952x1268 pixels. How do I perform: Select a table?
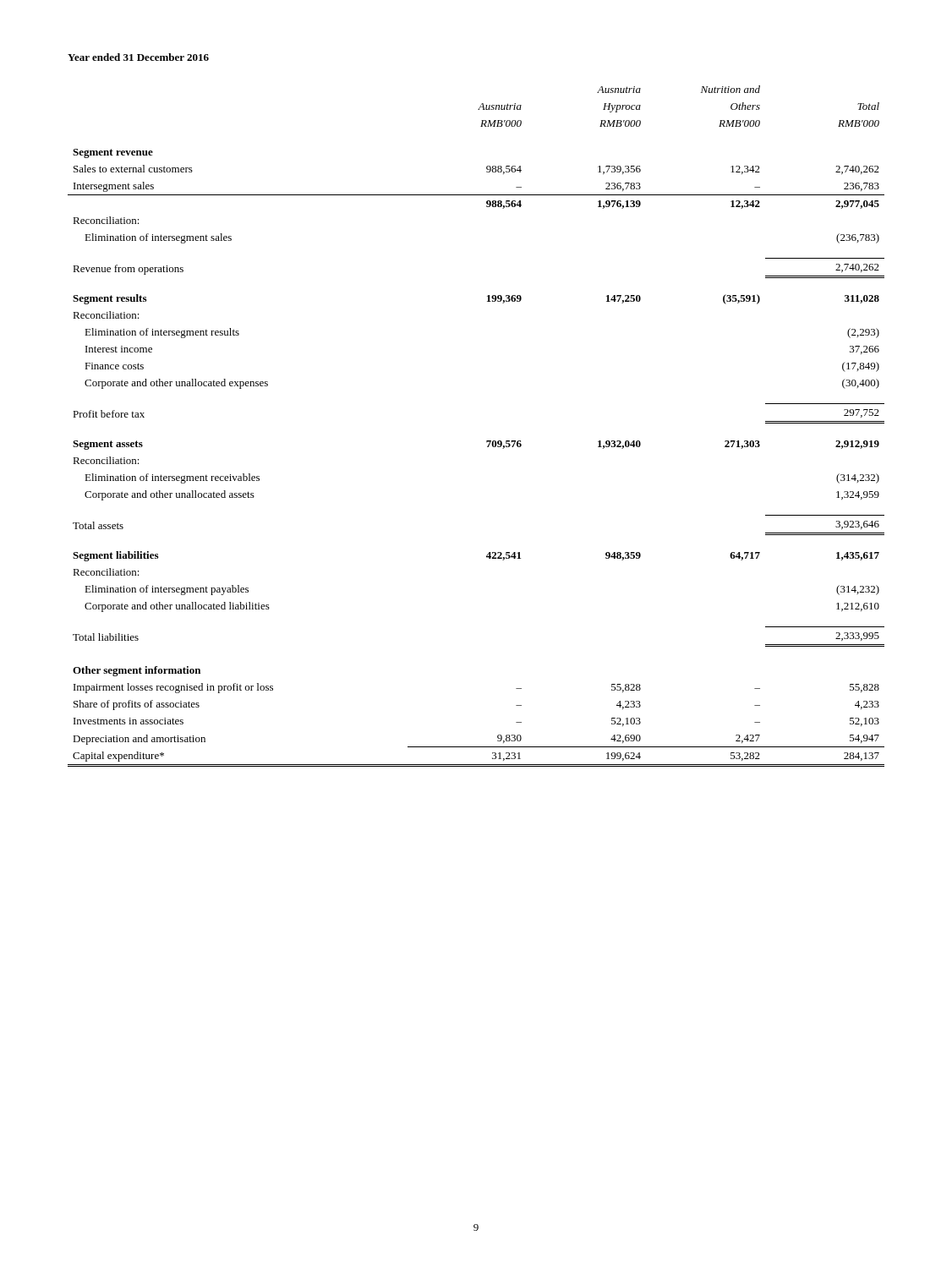pyautogui.click(x=476, y=424)
